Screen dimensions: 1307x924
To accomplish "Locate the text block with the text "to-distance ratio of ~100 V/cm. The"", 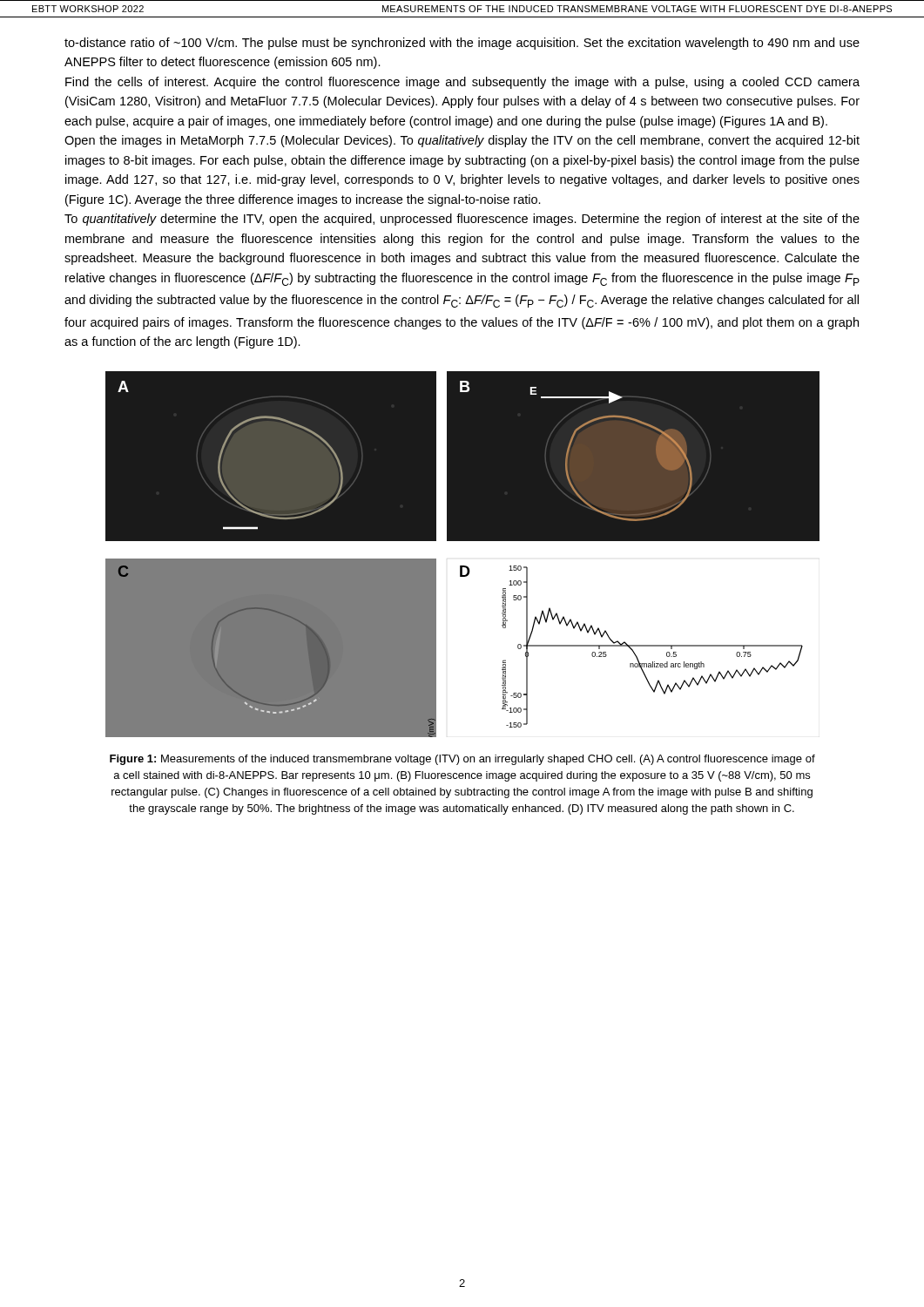I will pos(462,192).
